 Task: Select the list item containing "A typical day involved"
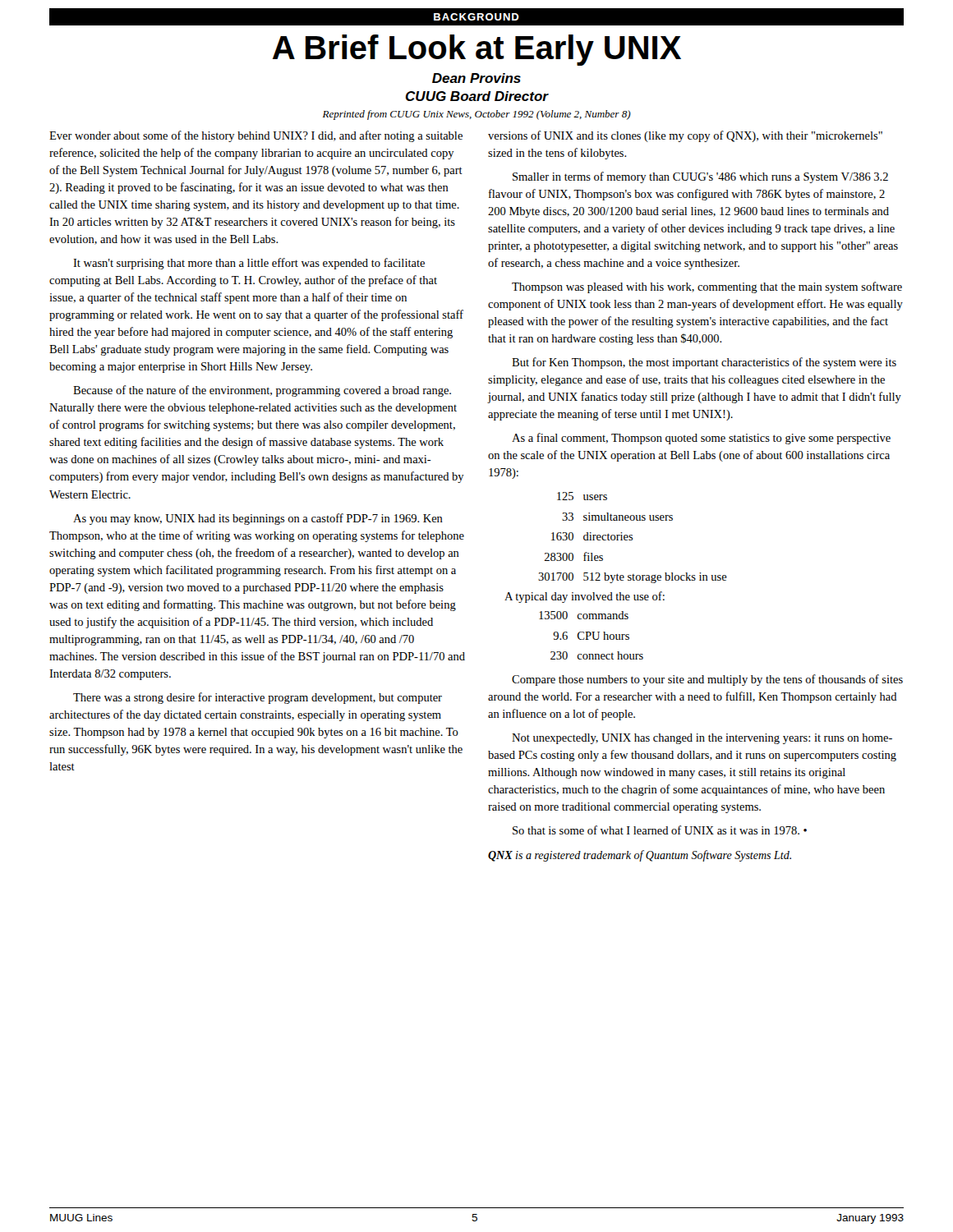coord(585,596)
